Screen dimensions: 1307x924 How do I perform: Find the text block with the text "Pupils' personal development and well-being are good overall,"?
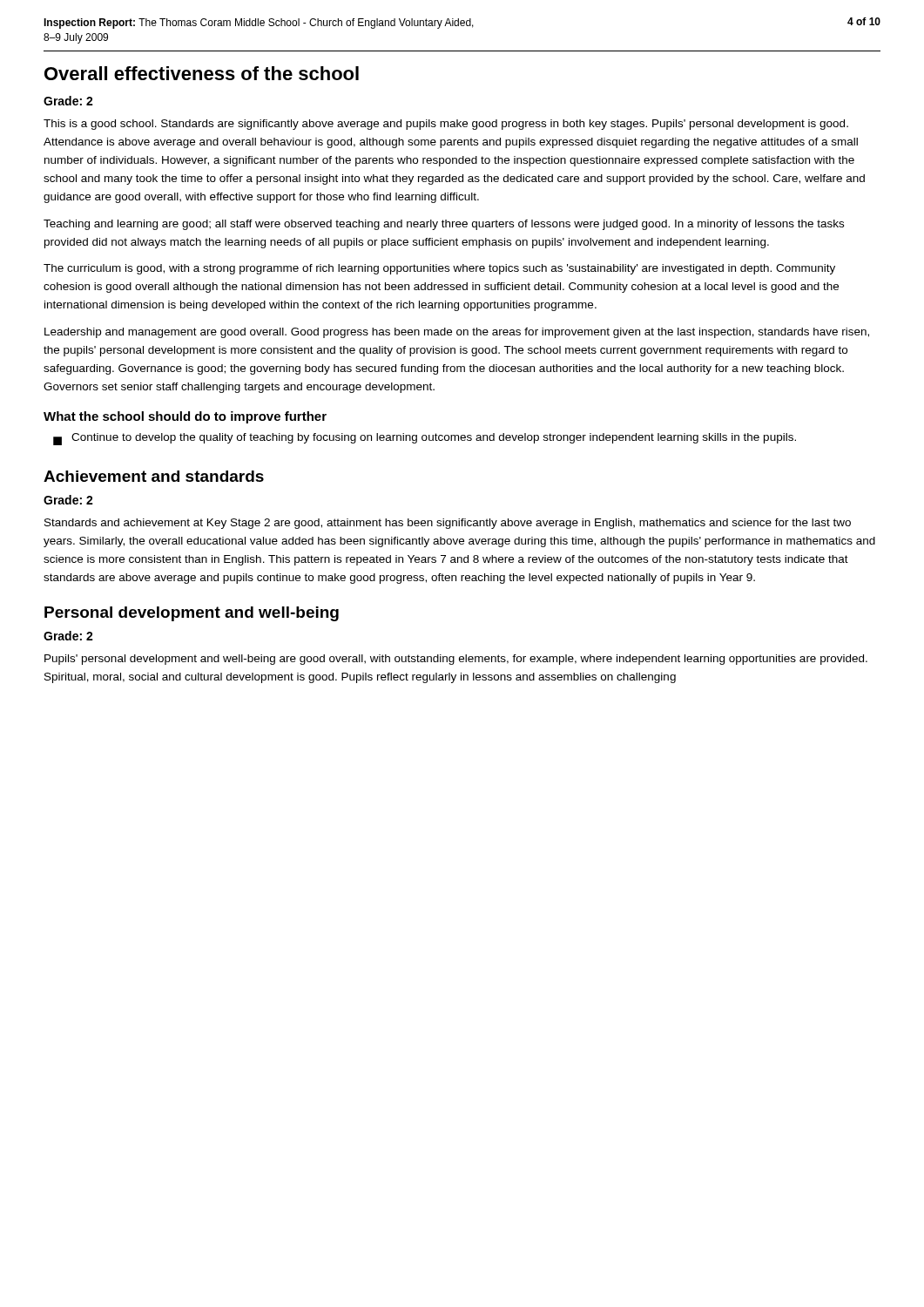click(462, 668)
